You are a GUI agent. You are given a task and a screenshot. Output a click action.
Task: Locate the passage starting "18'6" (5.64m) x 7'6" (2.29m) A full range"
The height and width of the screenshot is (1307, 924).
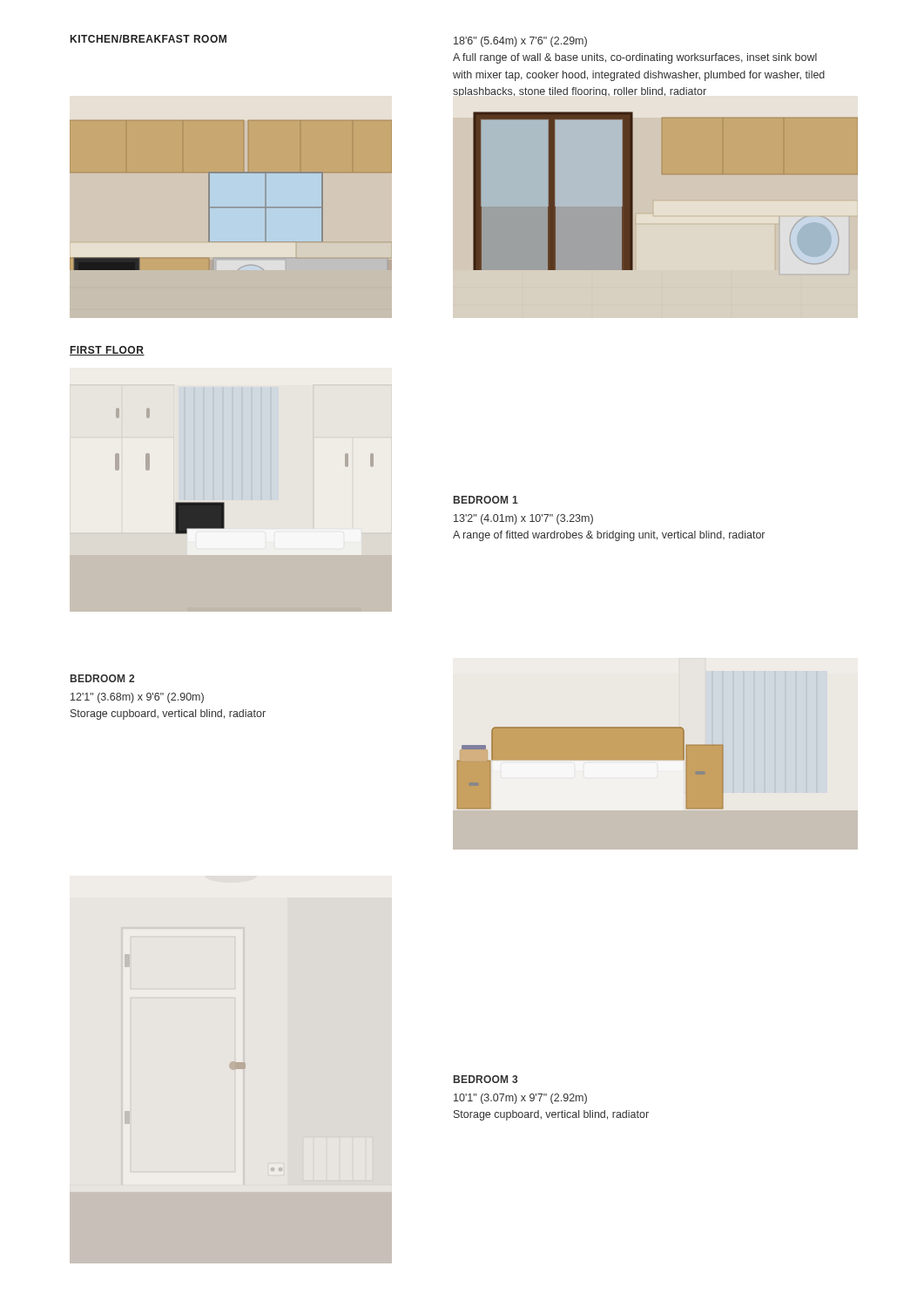(639, 66)
